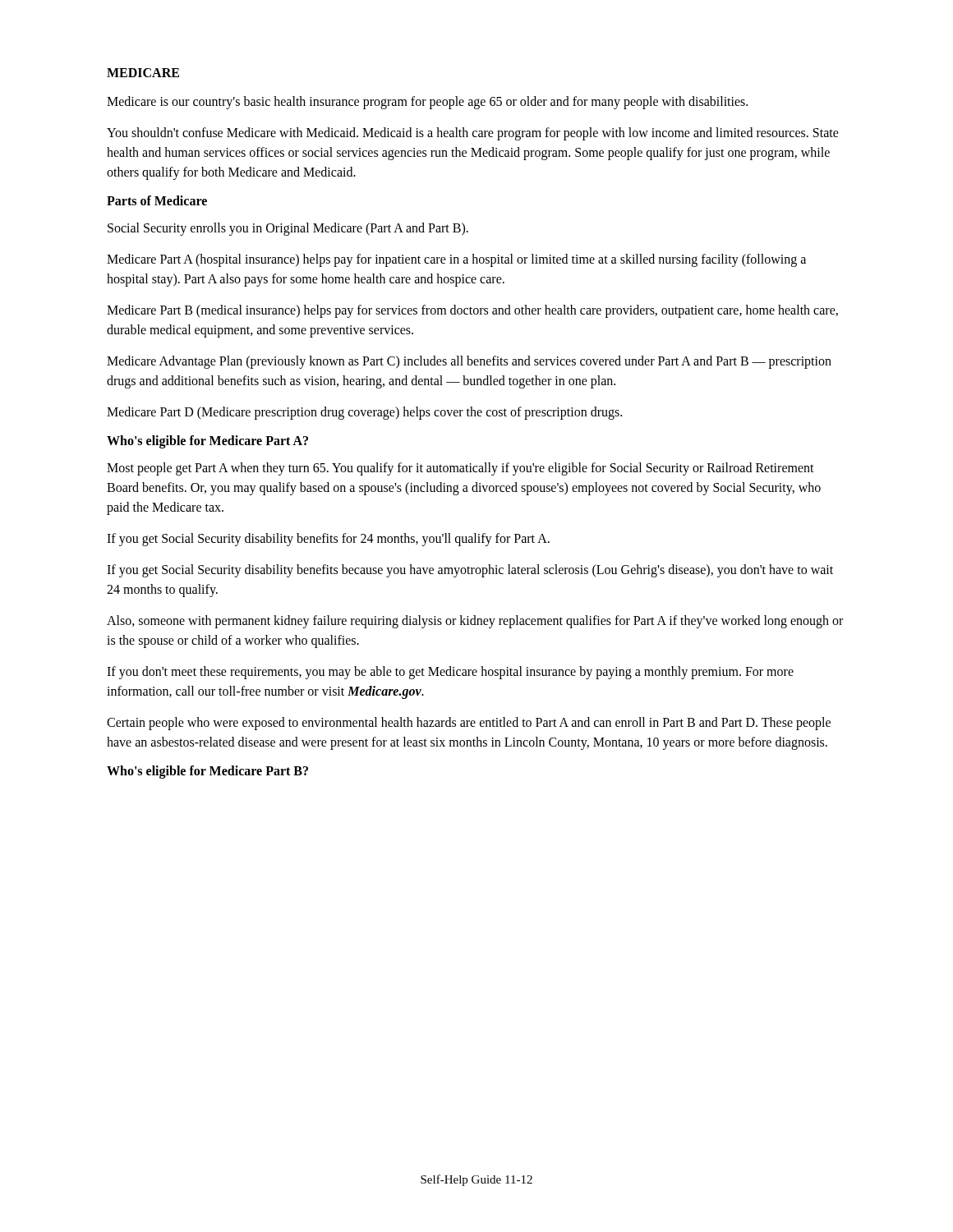Select the element starting "If you don't meet these requirements,"
The width and height of the screenshot is (953, 1232).
point(450,681)
